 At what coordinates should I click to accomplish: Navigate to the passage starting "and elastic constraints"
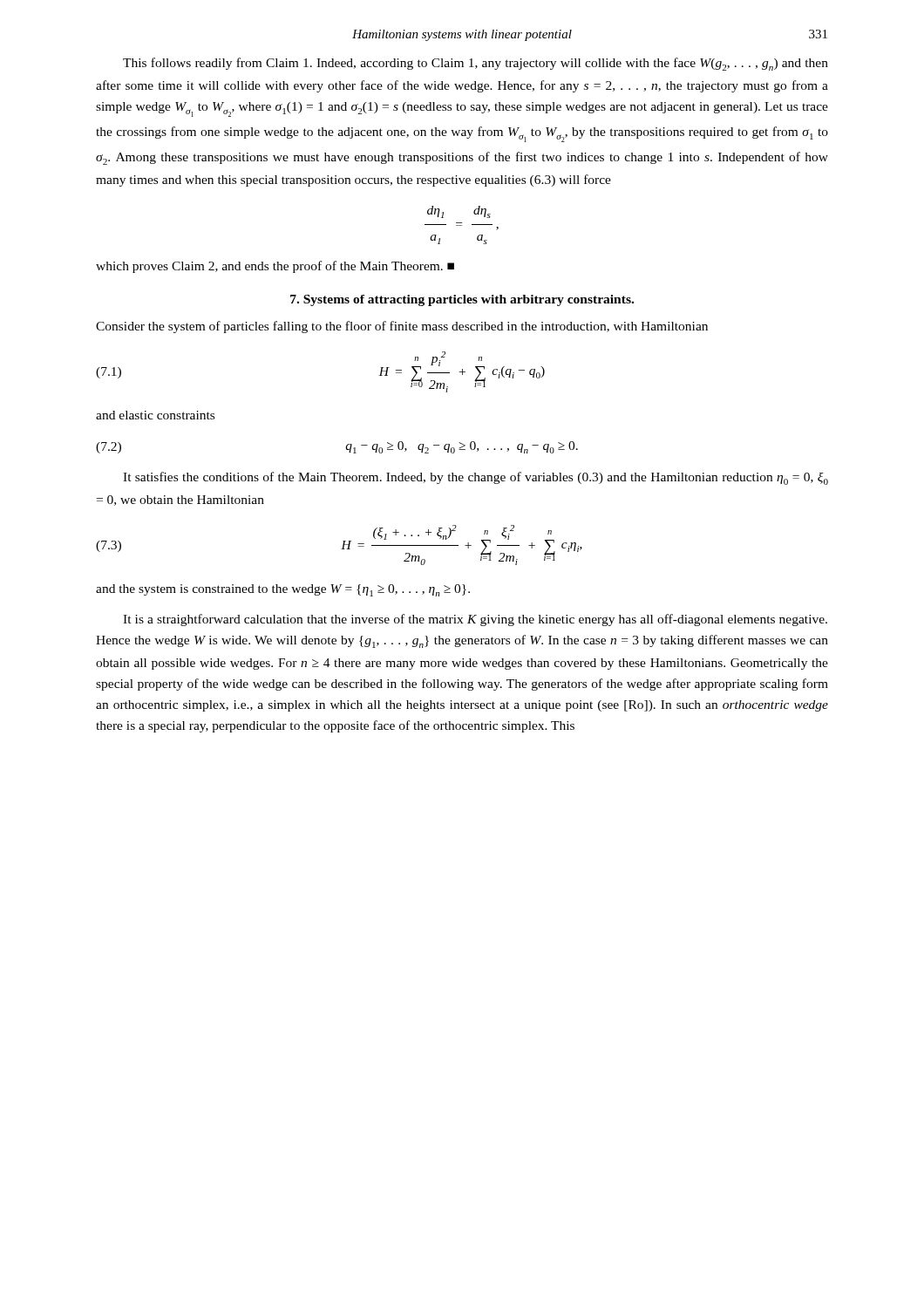point(156,415)
